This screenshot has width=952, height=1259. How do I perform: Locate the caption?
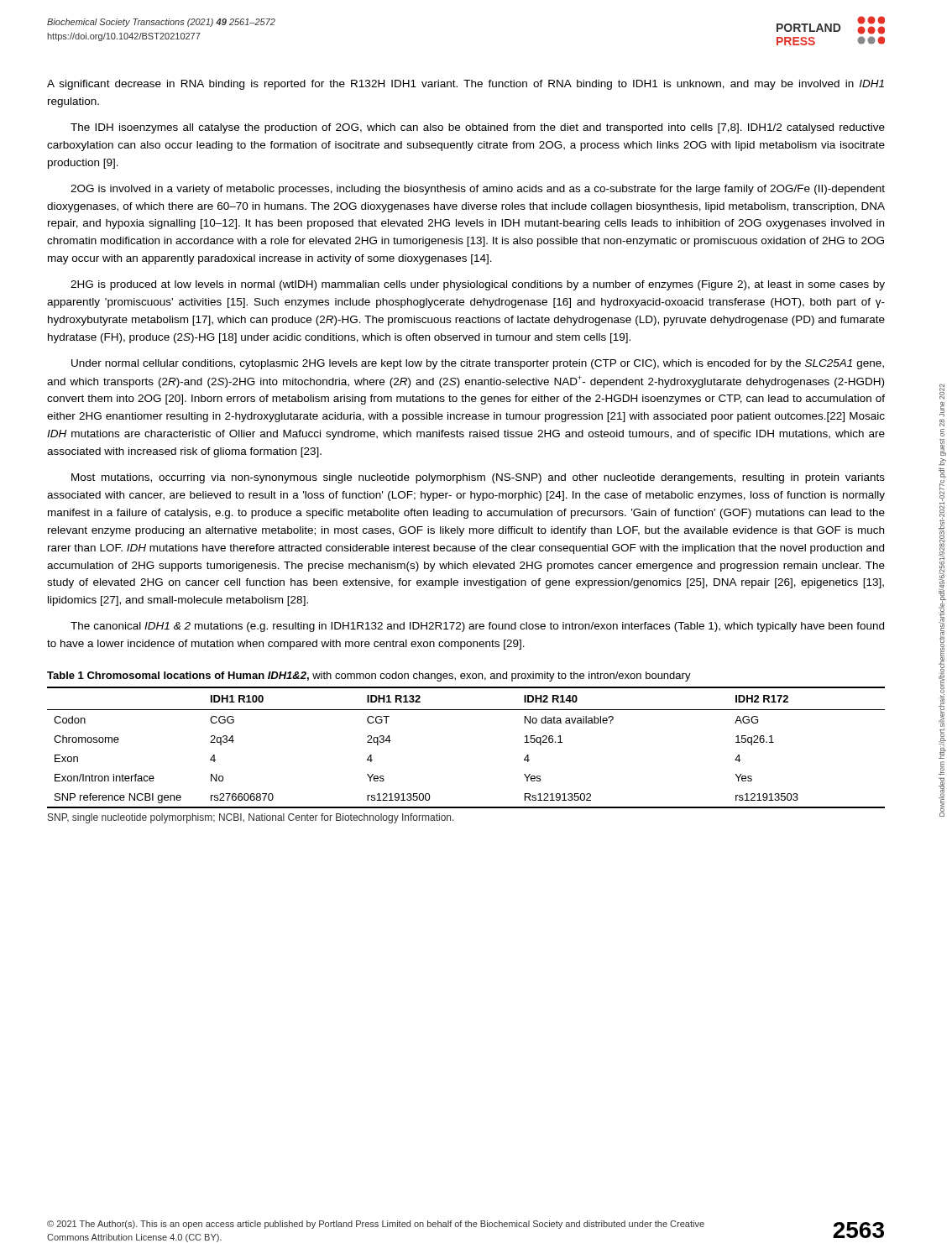[369, 675]
